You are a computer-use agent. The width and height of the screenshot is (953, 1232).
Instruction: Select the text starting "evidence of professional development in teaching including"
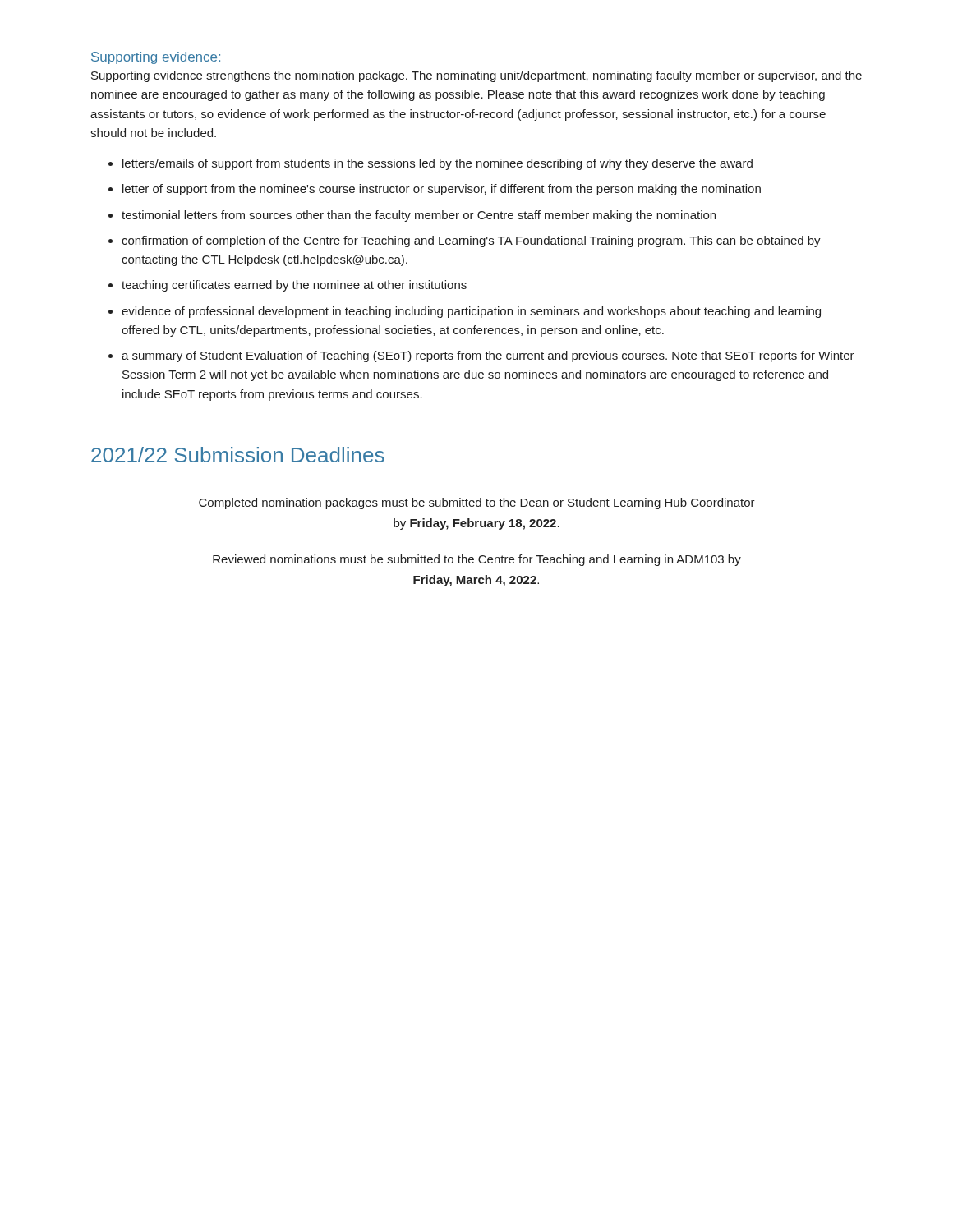click(472, 320)
